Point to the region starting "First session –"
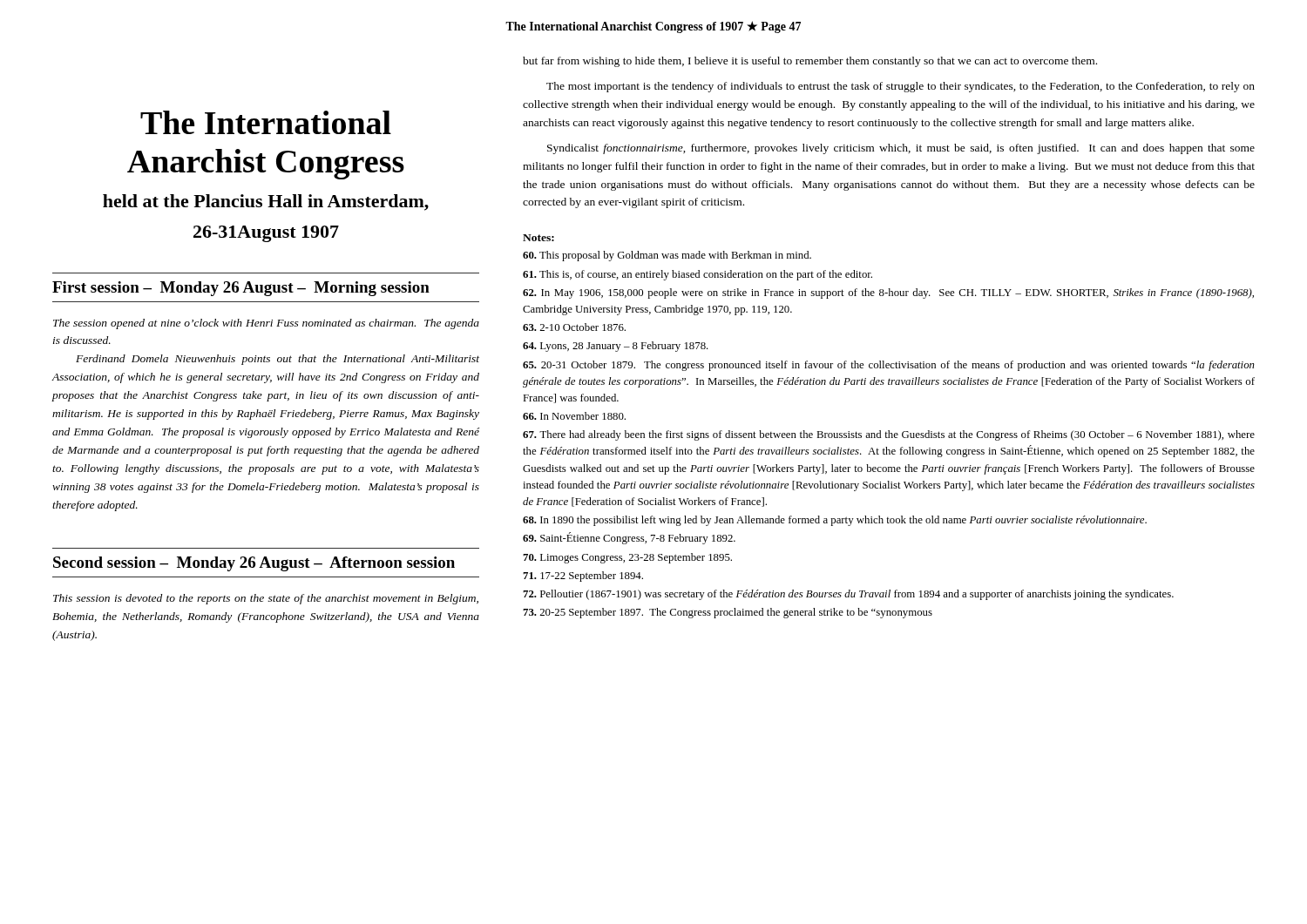Viewport: 1307px width, 924px height. [x=241, y=287]
